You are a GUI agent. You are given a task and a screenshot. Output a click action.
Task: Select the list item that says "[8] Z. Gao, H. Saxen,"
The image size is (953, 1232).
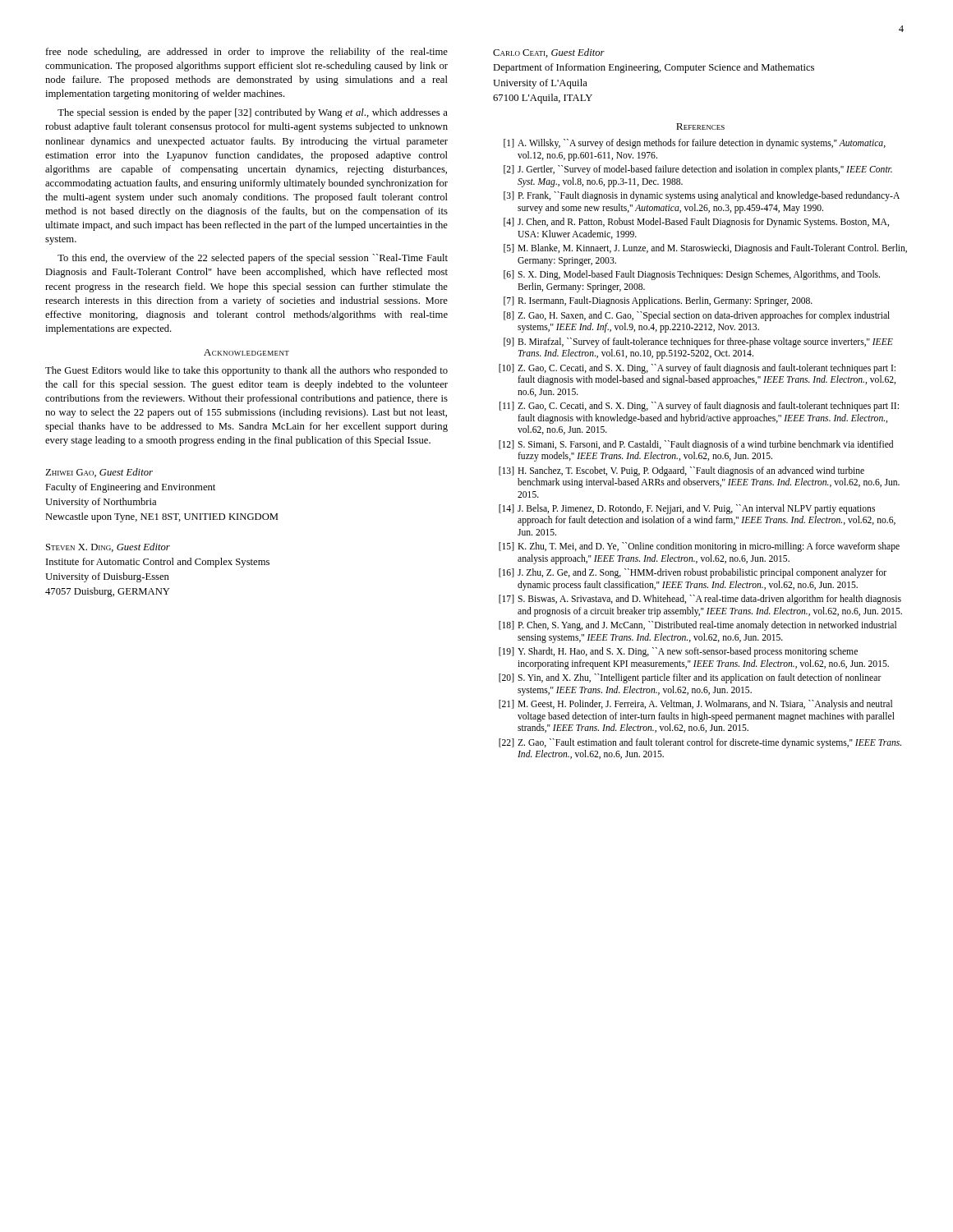pyautogui.click(x=700, y=322)
